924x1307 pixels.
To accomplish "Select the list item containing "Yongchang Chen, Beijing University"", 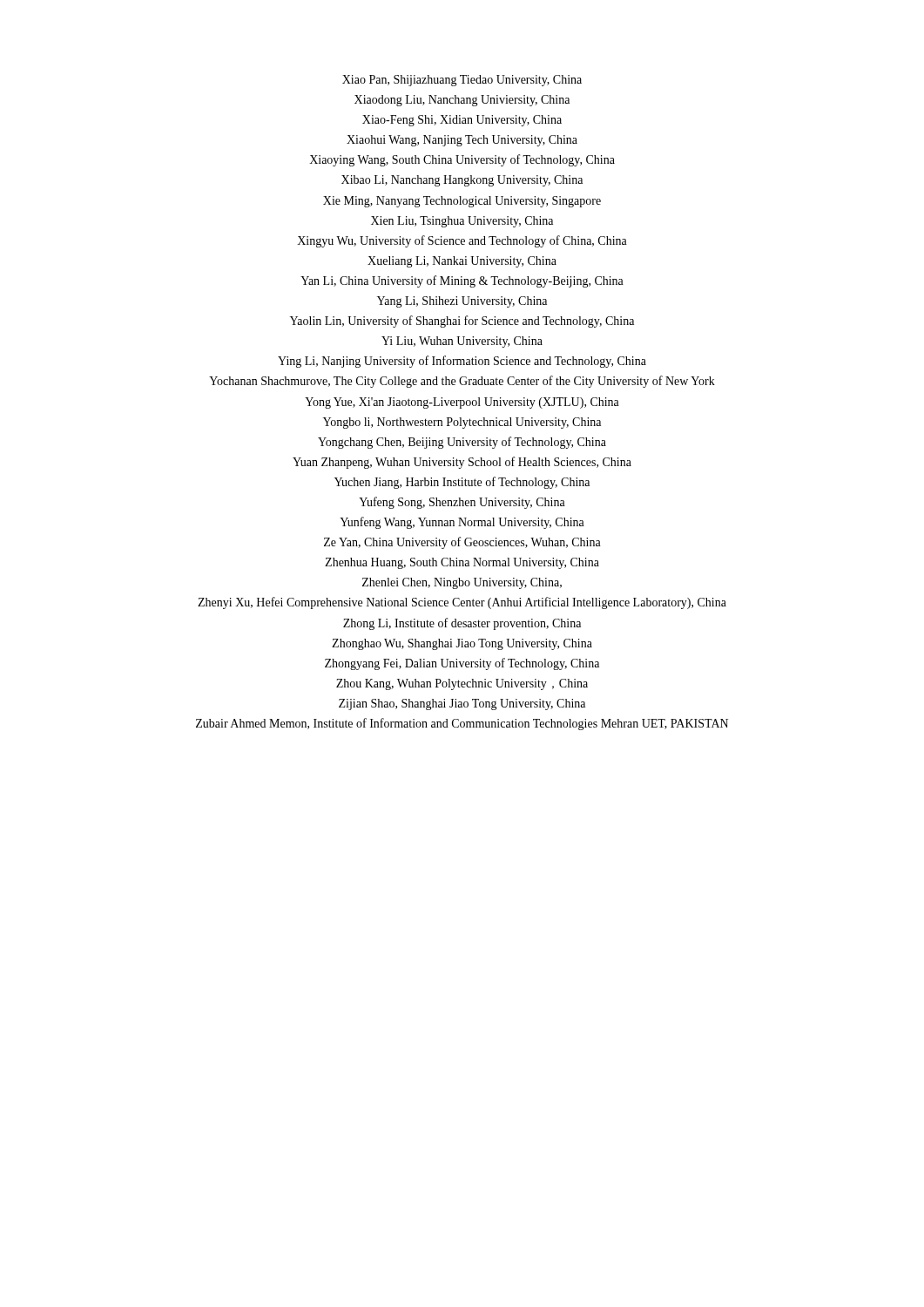I will coord(462,442).
